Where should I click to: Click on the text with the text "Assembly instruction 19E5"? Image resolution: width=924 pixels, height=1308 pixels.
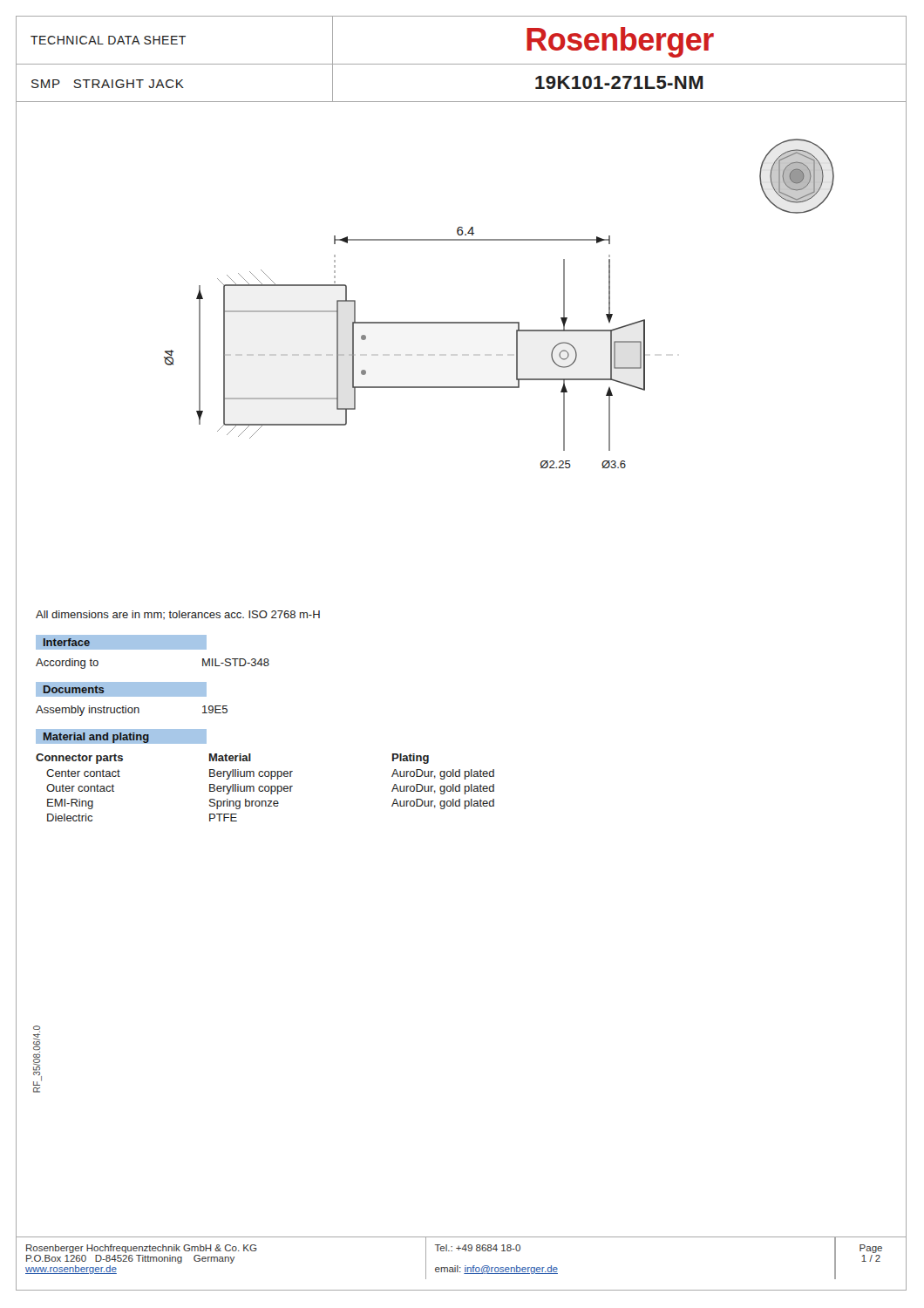(132, 711)
